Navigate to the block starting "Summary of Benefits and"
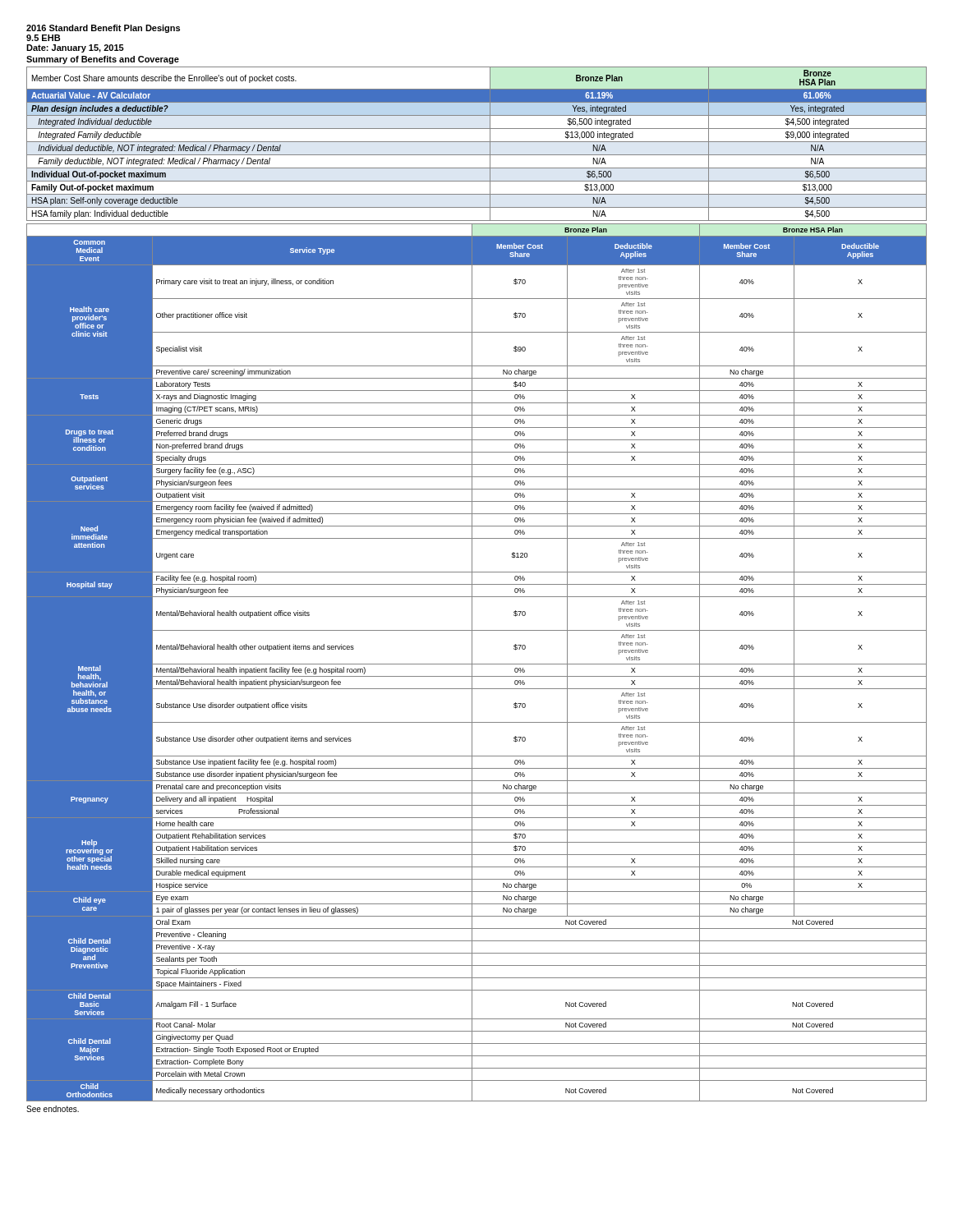This screenshot has width=953, height=1232. click(103, 59)
